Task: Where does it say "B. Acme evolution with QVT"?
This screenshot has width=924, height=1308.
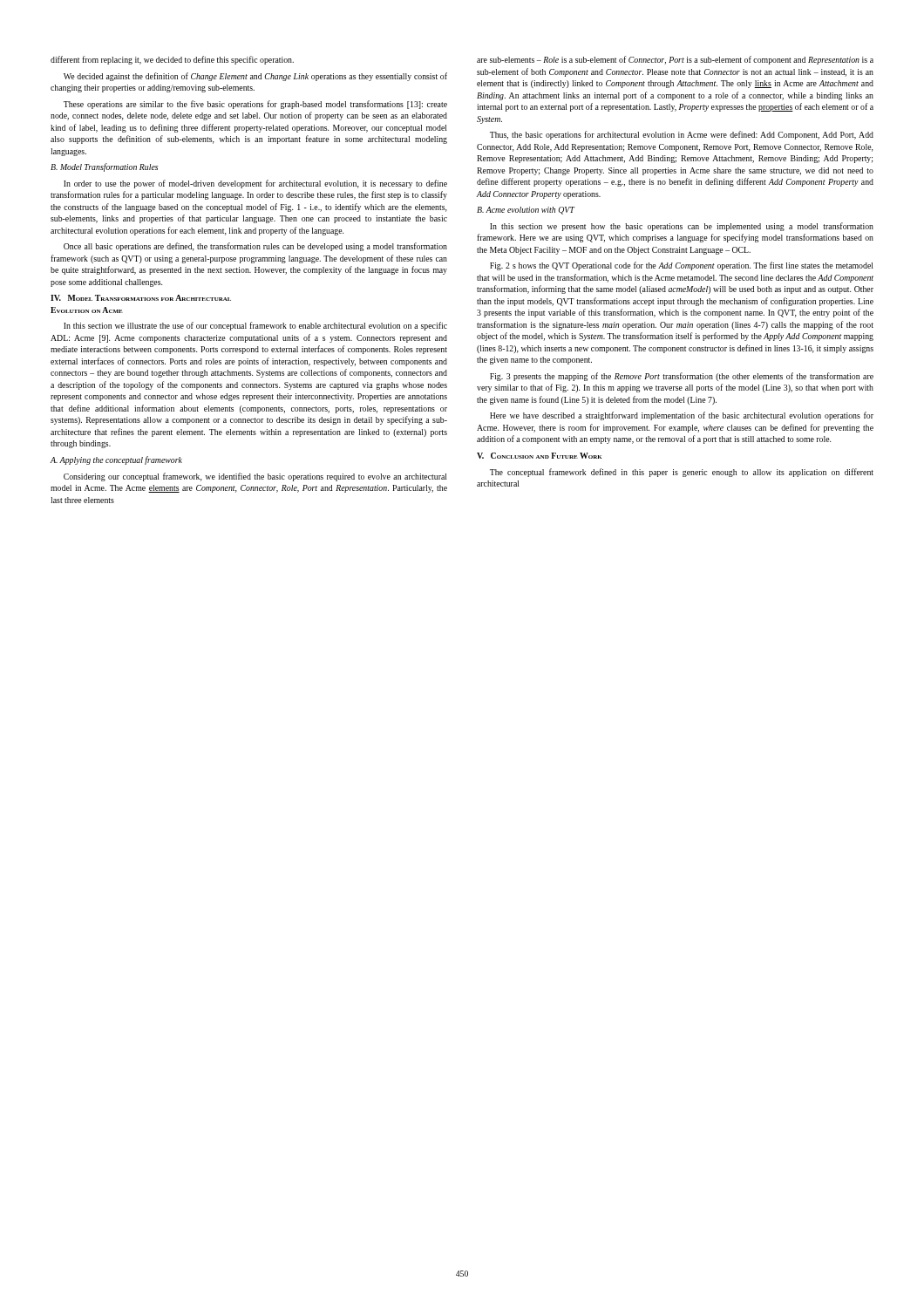Action: pyautogui.click(x=526, y=211)
